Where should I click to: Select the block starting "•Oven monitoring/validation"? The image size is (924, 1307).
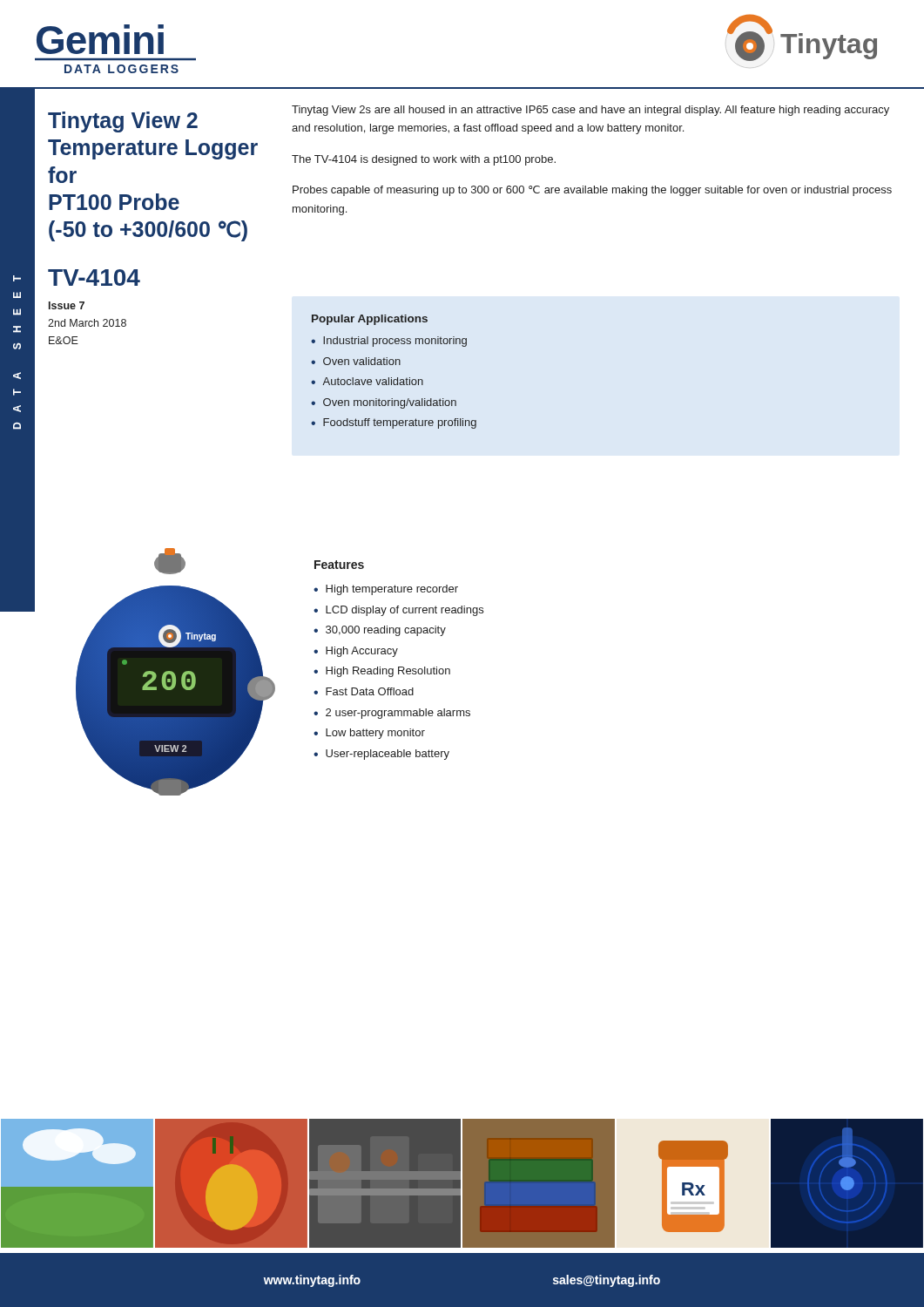(384, 403)
